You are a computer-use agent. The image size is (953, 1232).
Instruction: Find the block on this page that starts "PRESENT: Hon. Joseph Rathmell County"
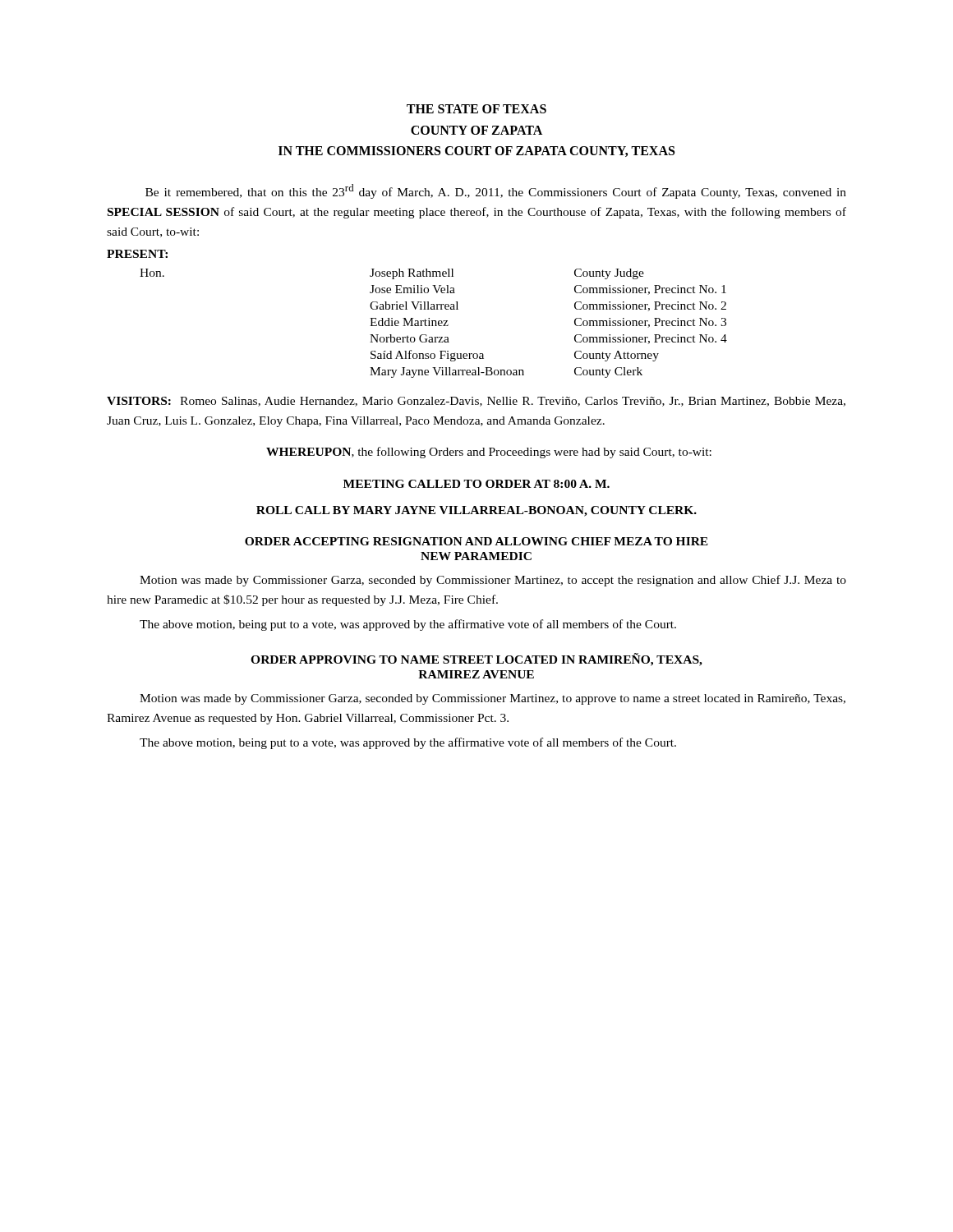click(x=137, y=254)
